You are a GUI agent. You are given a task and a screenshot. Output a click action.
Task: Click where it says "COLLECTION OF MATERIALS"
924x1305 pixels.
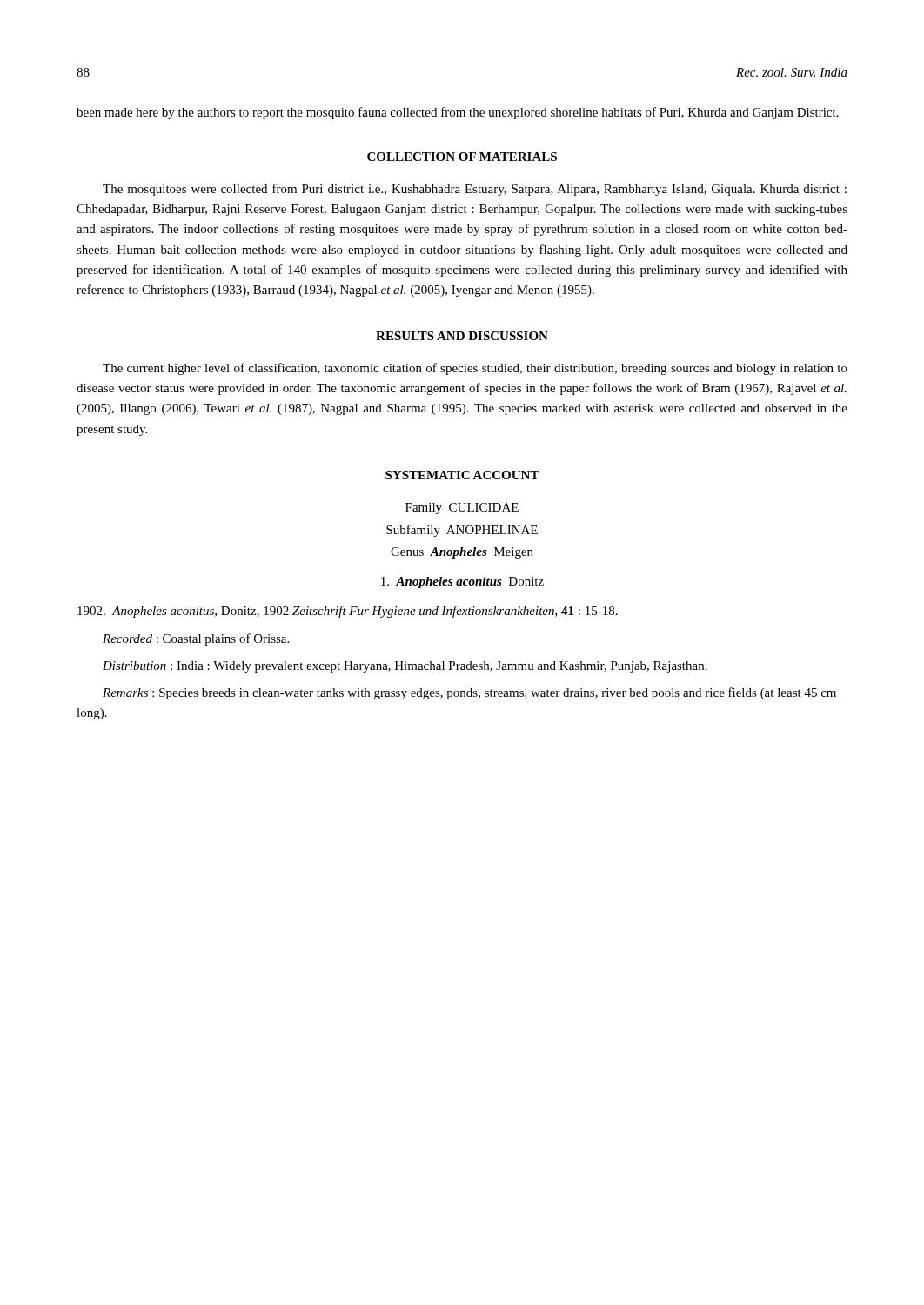pyautogui.click(x=462, y=157)
